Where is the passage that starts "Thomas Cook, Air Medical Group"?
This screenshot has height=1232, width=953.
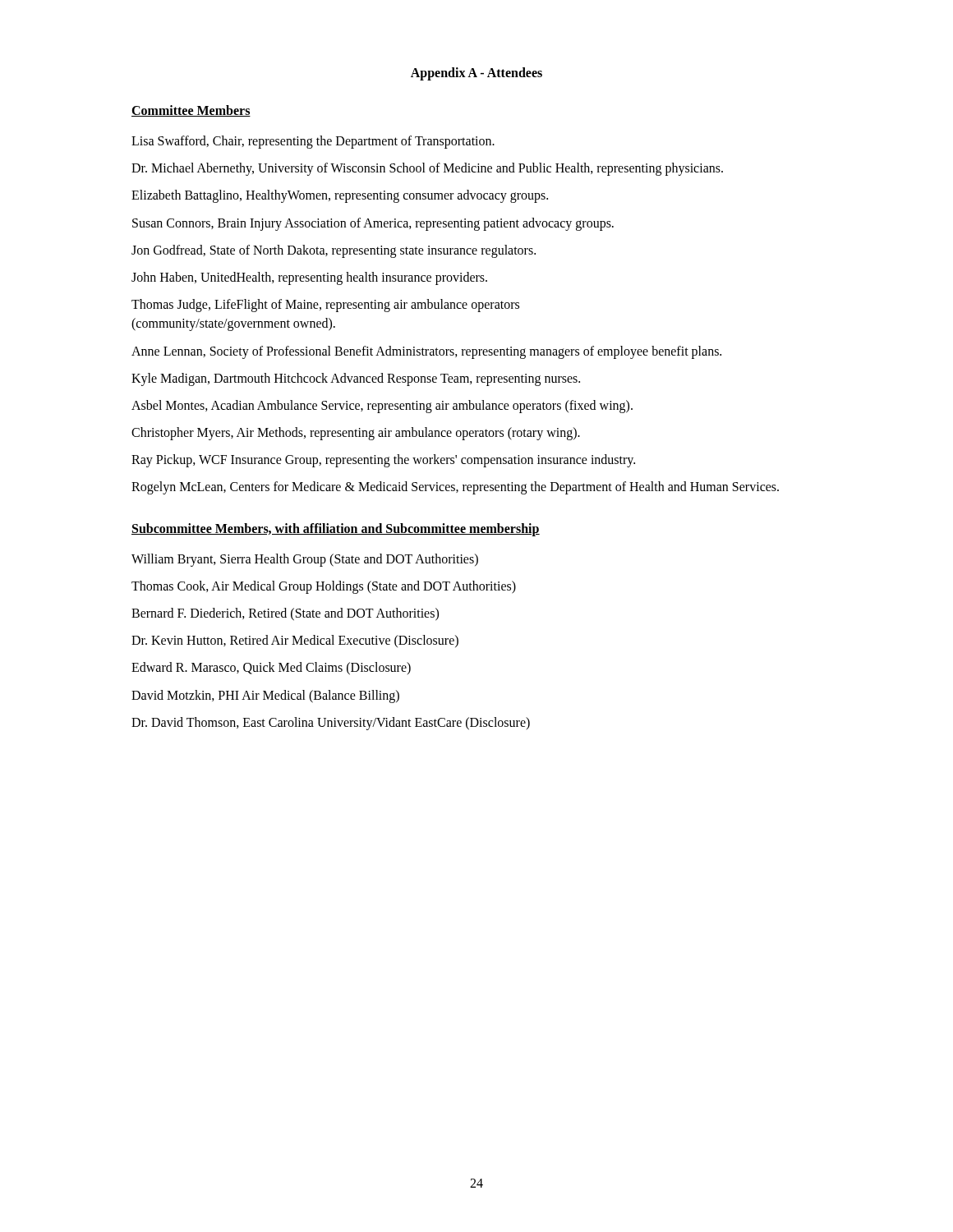324,586
